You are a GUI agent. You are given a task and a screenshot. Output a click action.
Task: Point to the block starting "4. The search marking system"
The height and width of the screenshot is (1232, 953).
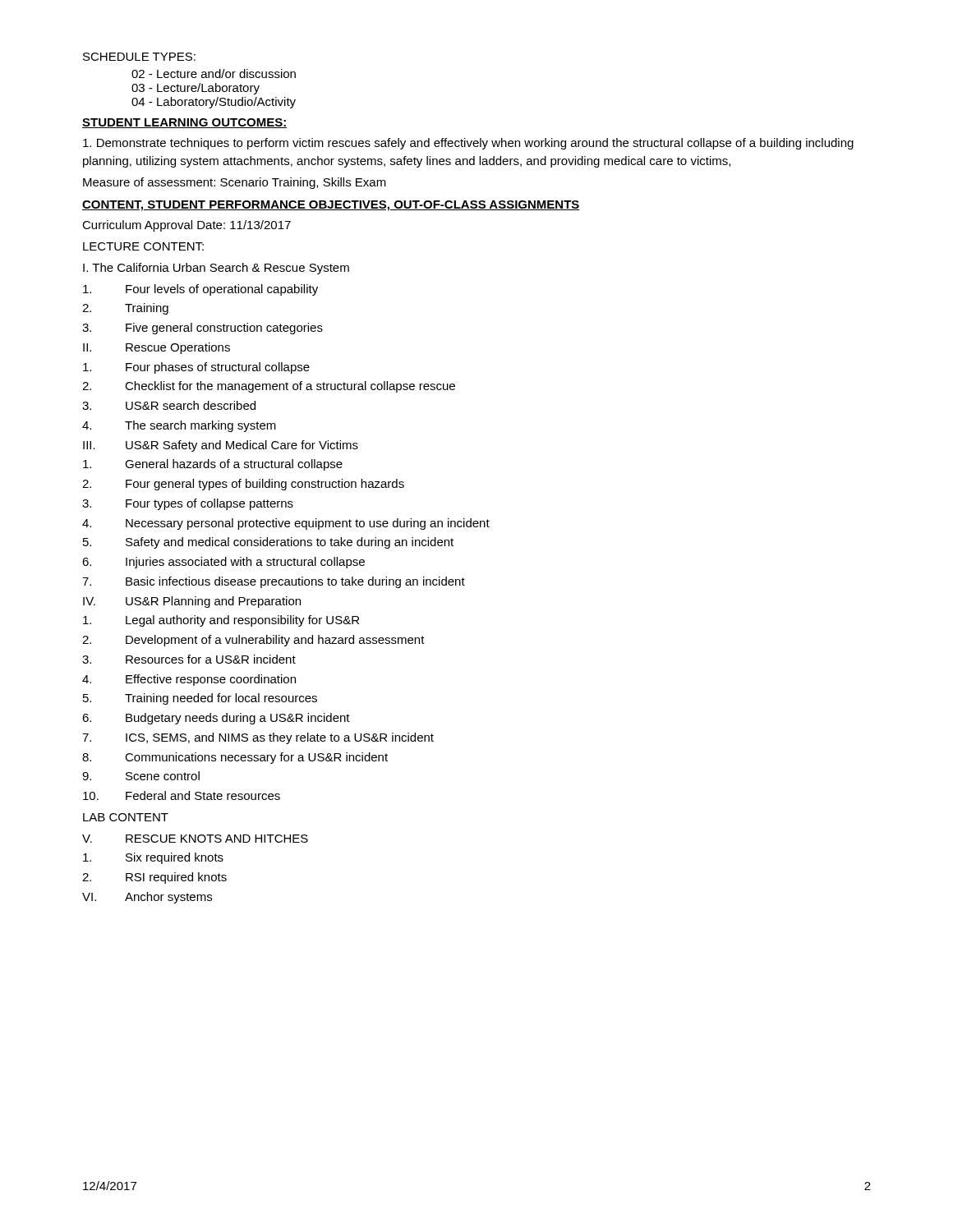pos(179,426)
